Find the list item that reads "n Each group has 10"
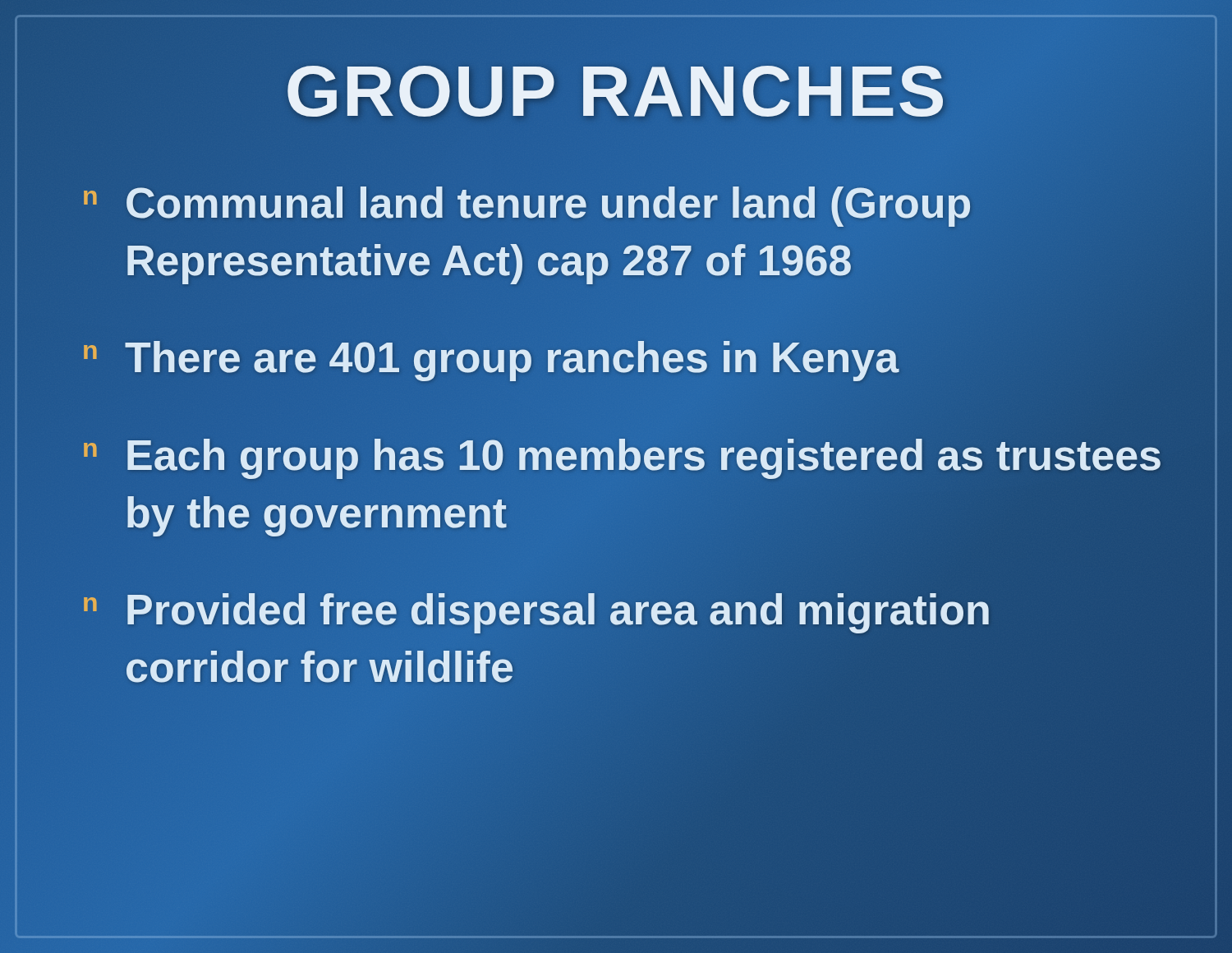The image size is (1232, 953). pyautogui.click(x=624, y=484)
